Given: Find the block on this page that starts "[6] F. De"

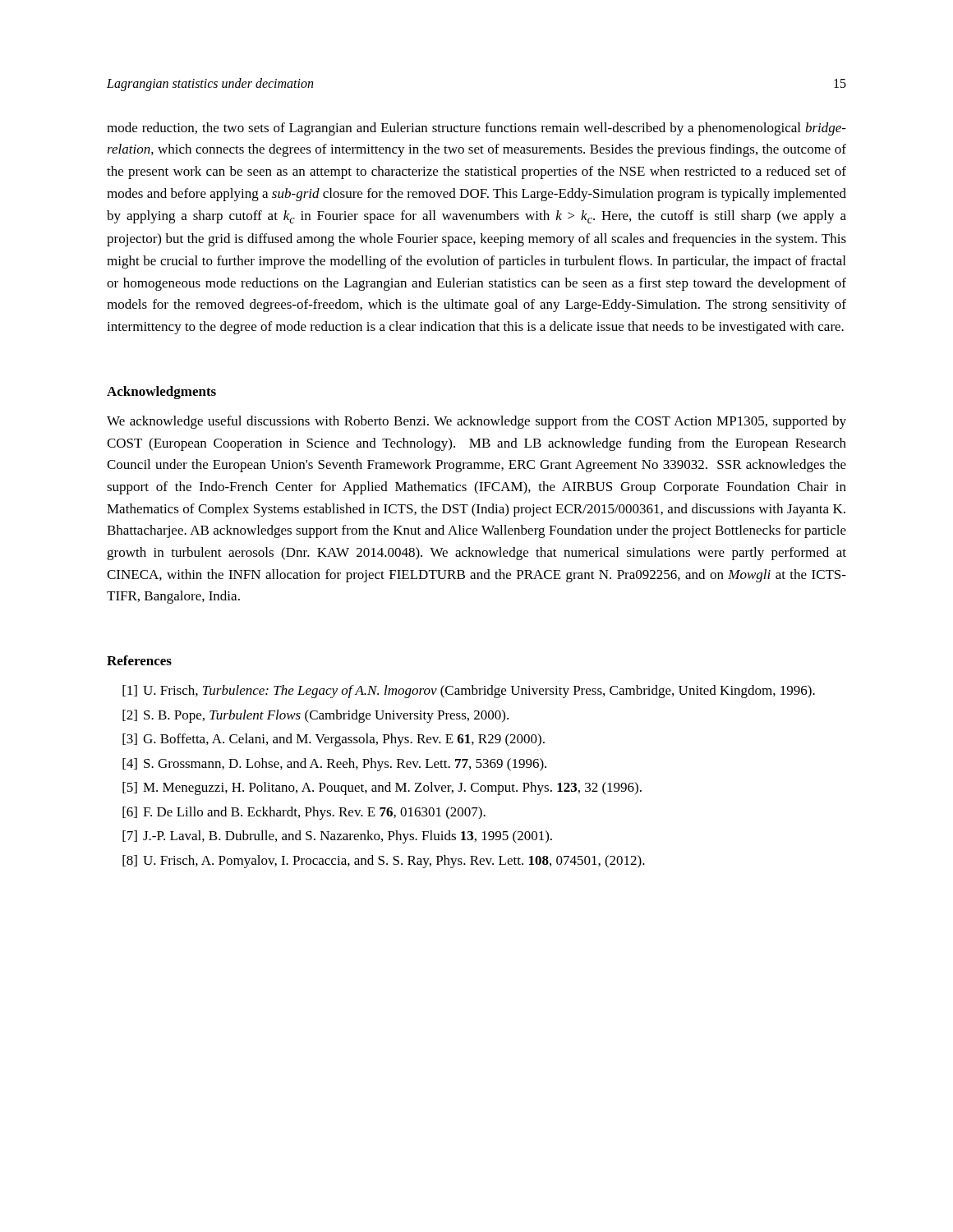Looking at the screenshot, I should (476, 812).
